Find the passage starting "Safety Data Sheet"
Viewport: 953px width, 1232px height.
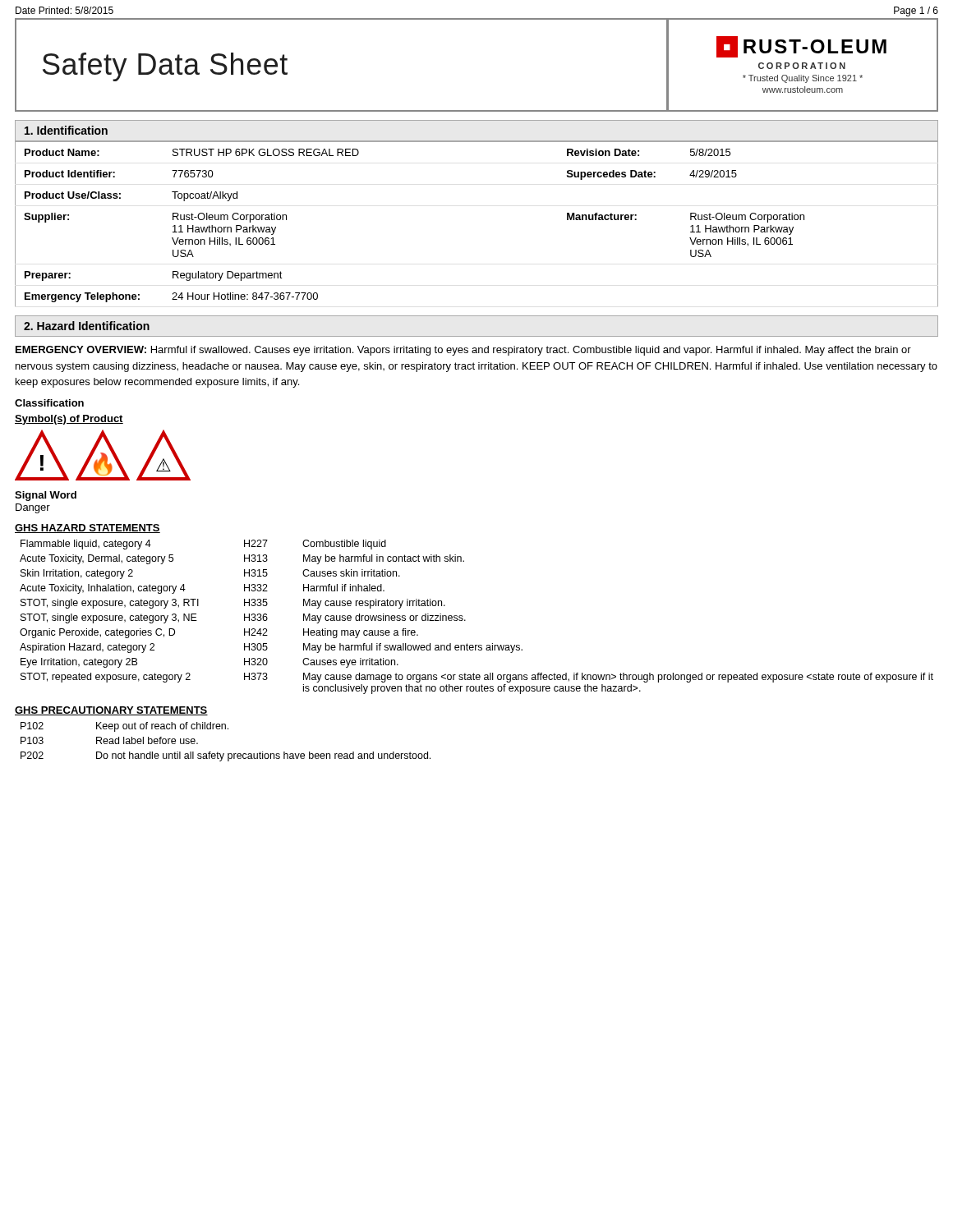tap(165, 64)
